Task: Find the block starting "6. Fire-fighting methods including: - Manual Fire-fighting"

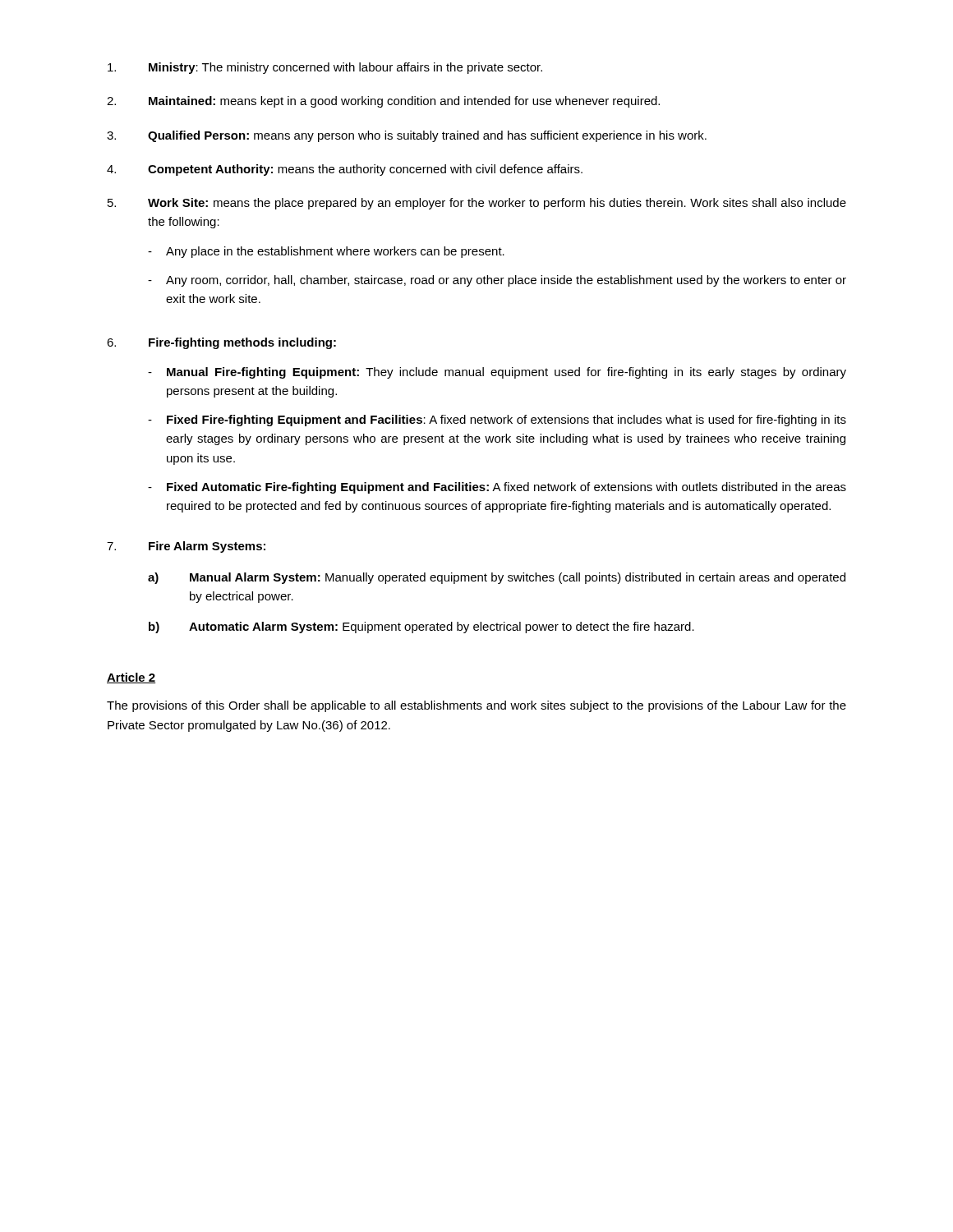Action: (476, 429)
